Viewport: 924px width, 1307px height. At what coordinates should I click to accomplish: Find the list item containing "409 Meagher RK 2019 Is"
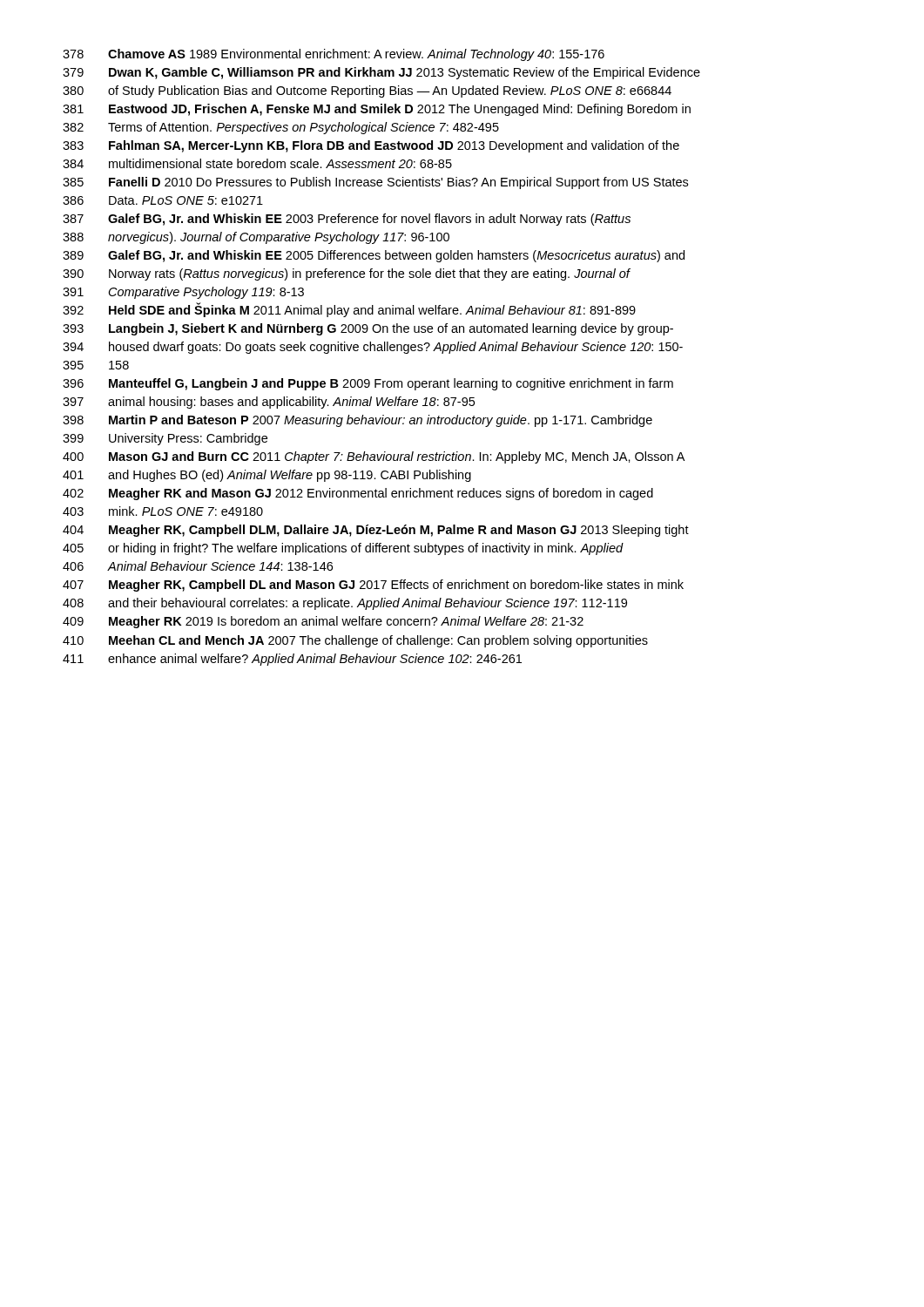pos(462,622)
